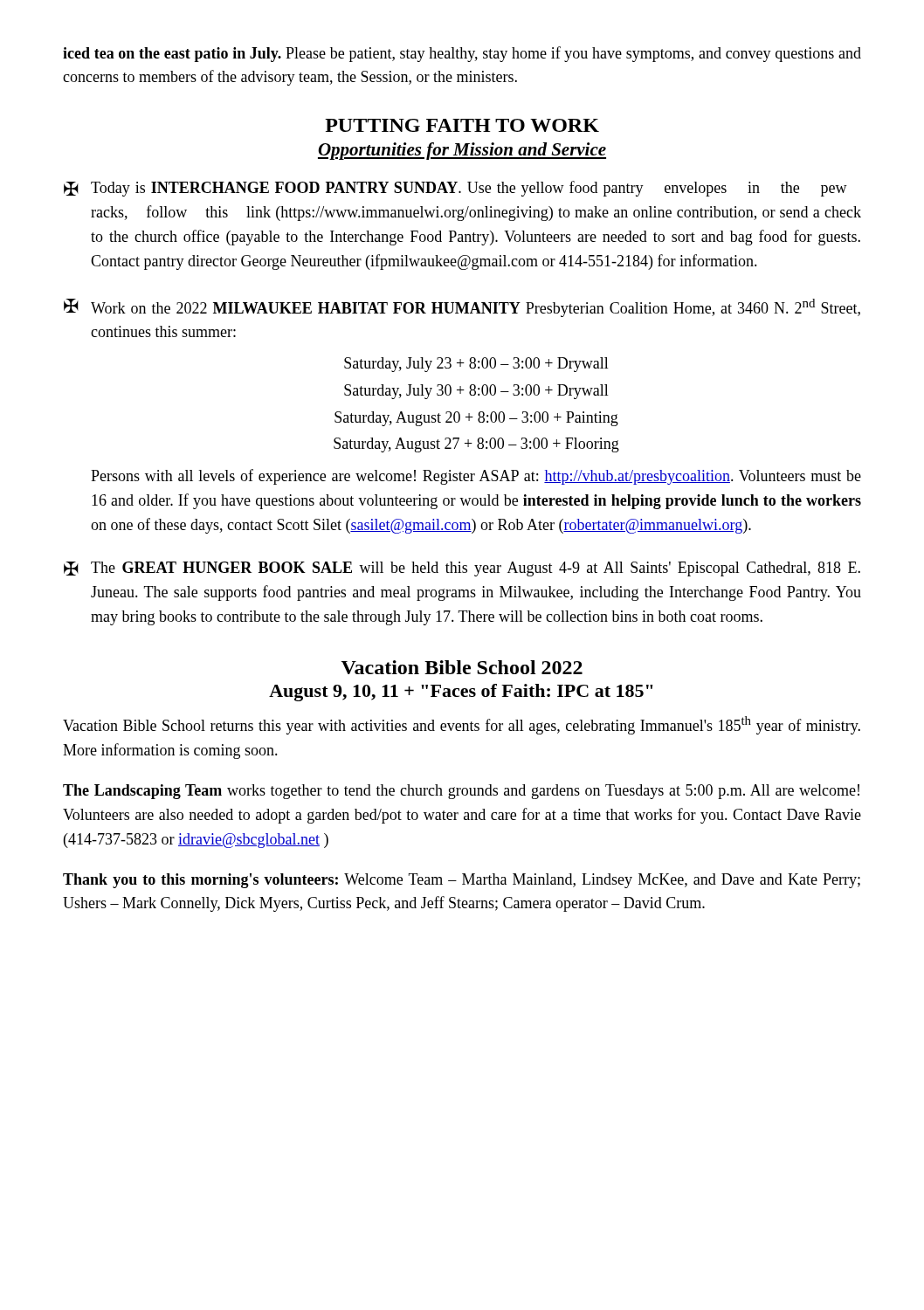Find the text block starting "✠ Work on the"

(462, 415)
